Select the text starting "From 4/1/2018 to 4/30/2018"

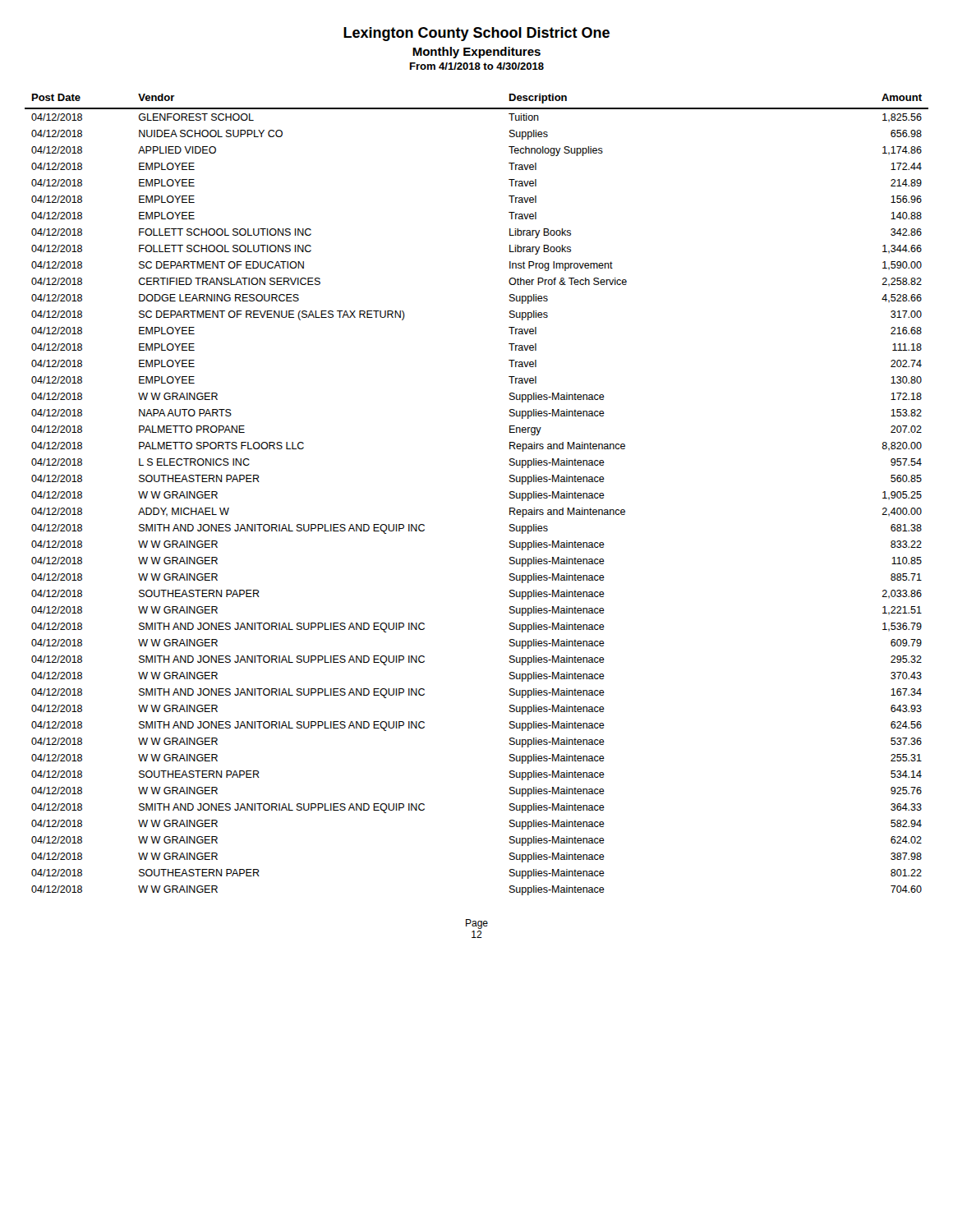[x=476, y=66]
